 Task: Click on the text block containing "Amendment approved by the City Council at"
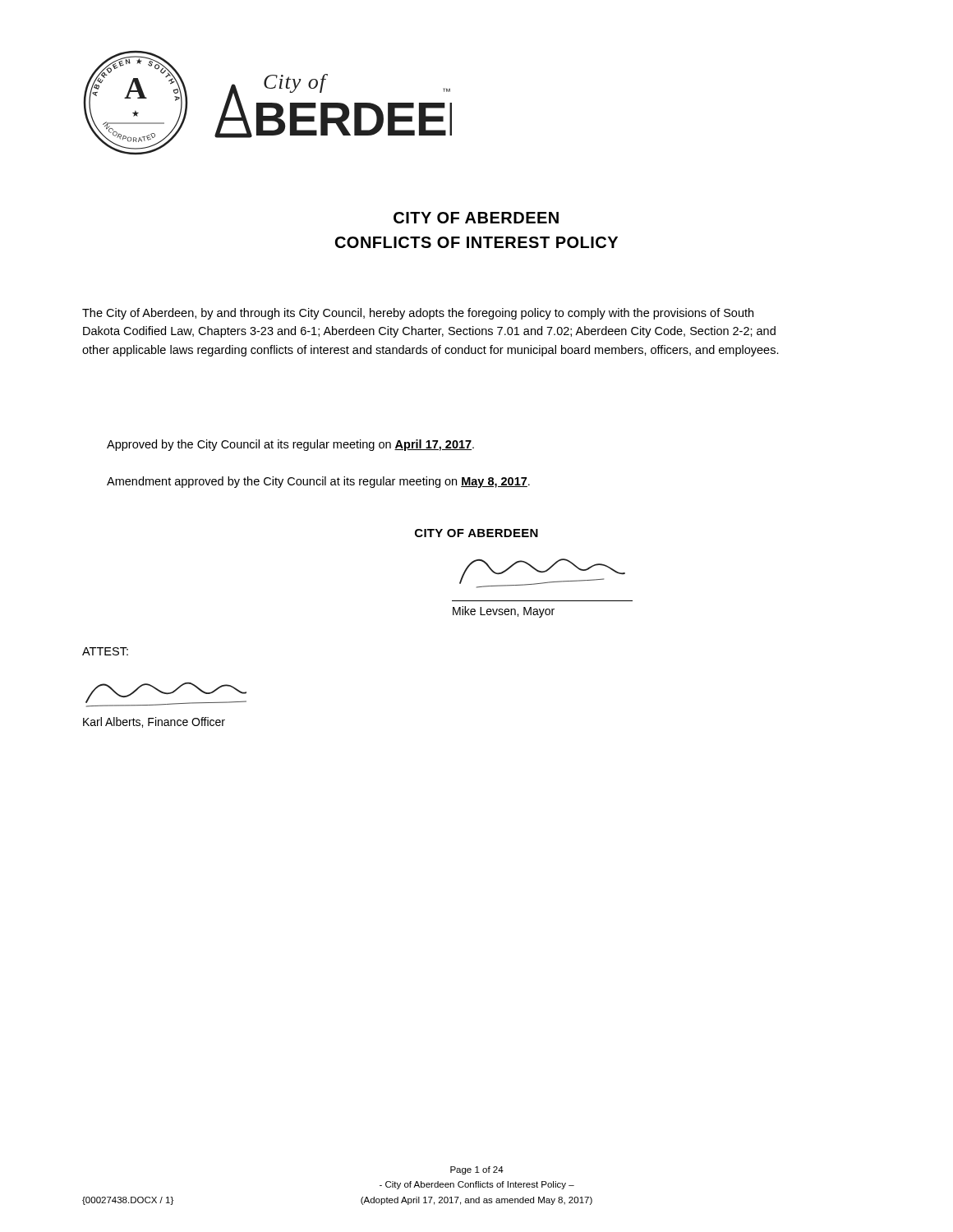319,481
